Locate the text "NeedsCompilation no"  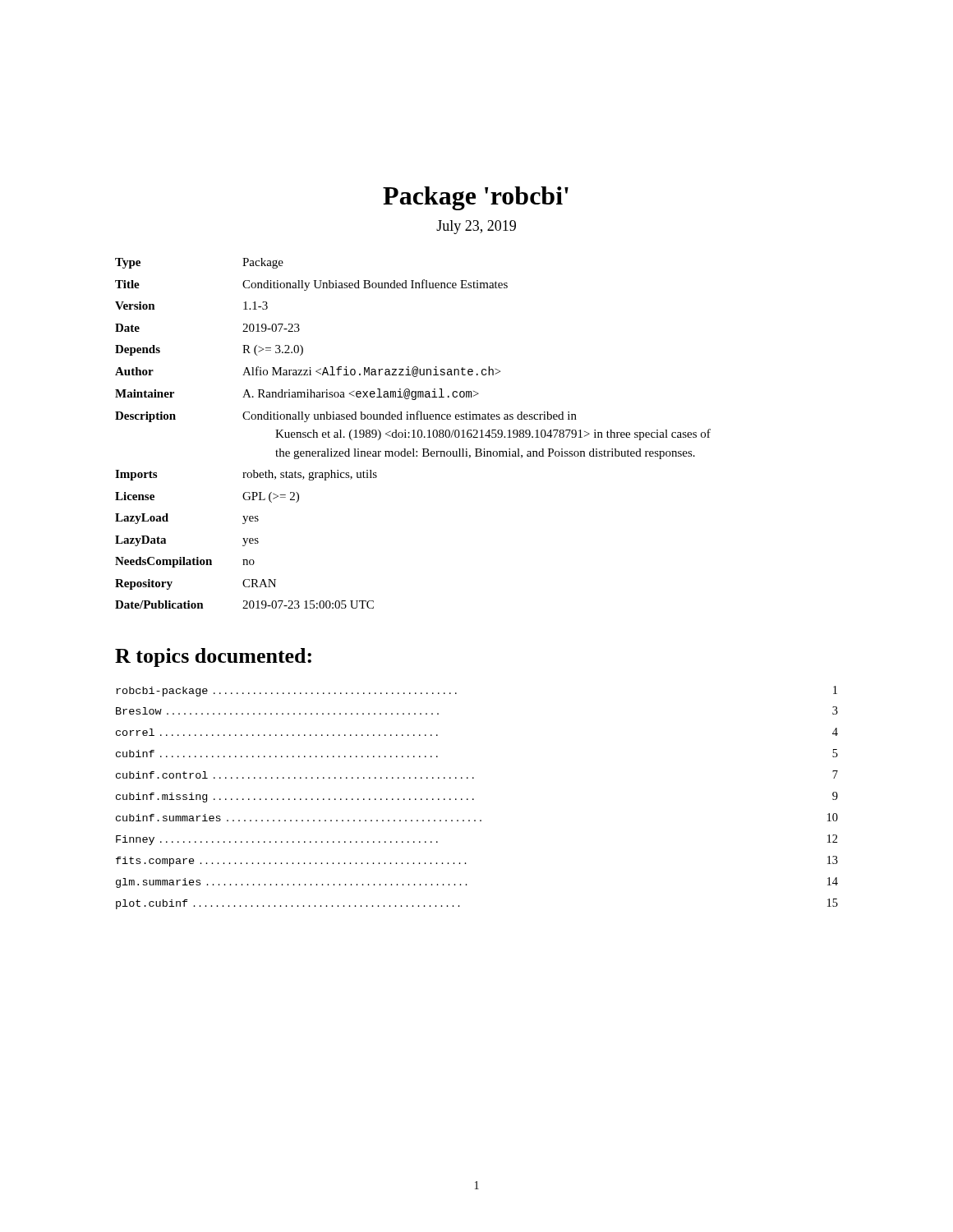[x=185, y=562]
